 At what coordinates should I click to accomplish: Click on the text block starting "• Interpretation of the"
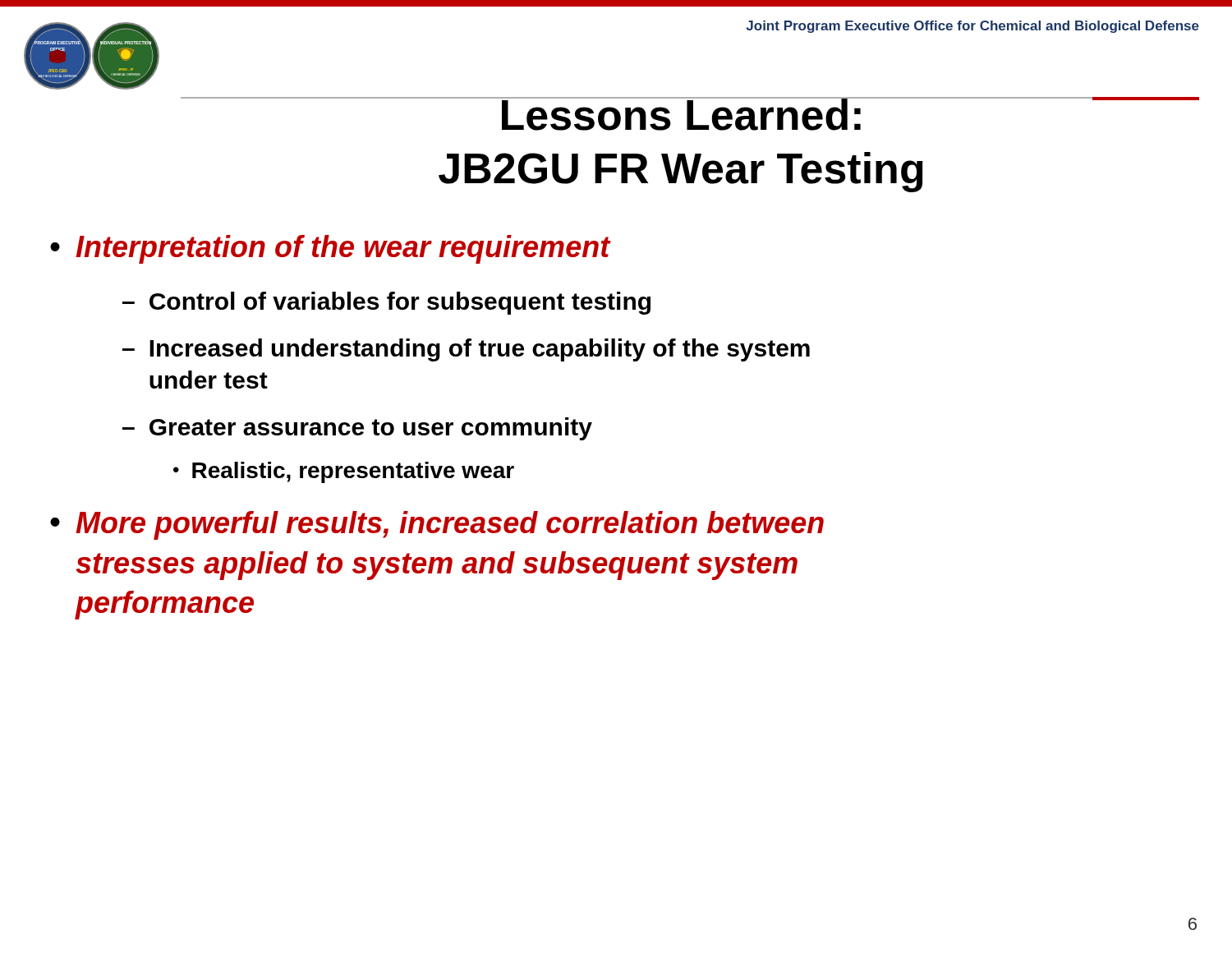click(329, 248)
